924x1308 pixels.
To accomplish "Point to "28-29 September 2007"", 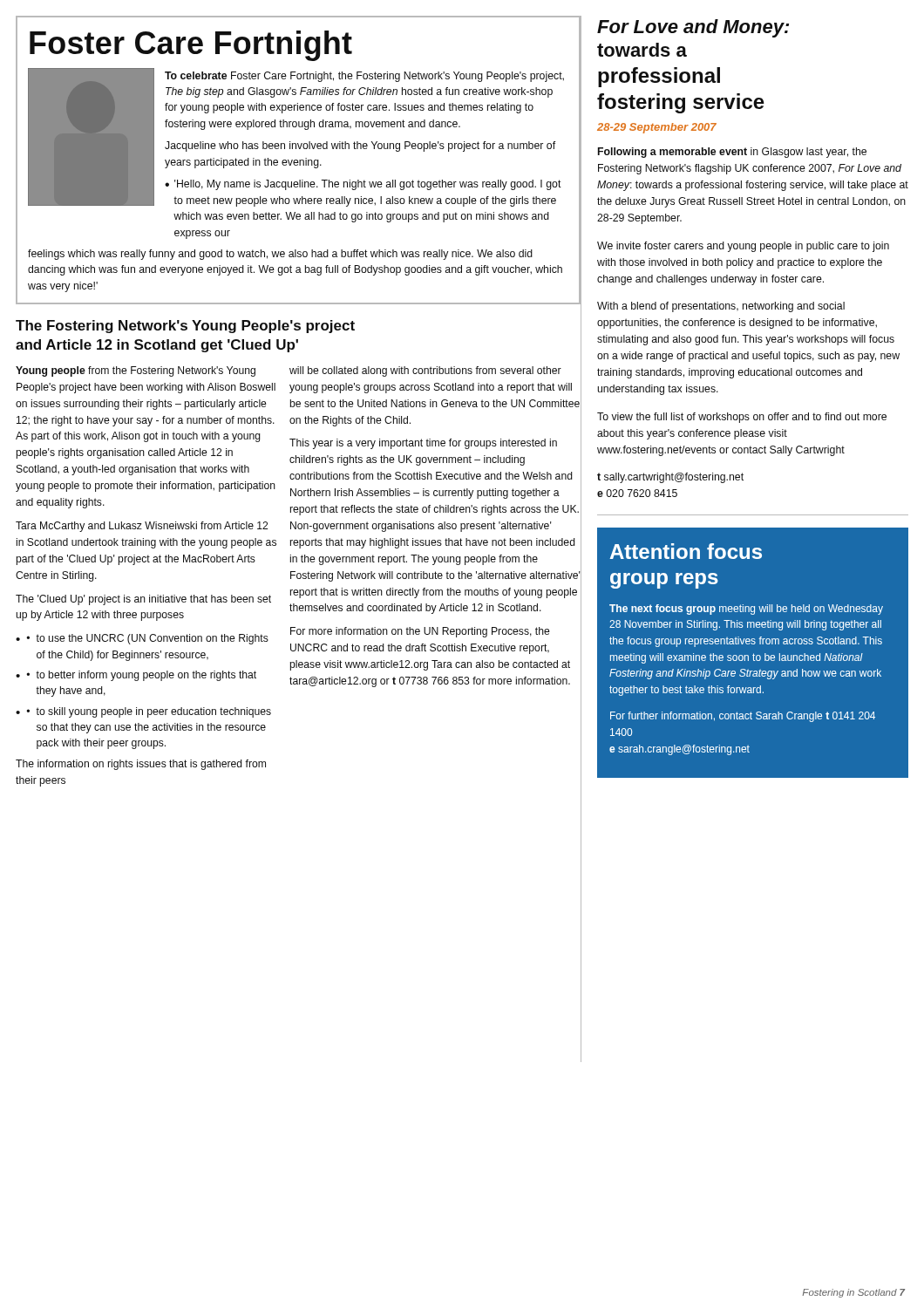I will (657, 127).
